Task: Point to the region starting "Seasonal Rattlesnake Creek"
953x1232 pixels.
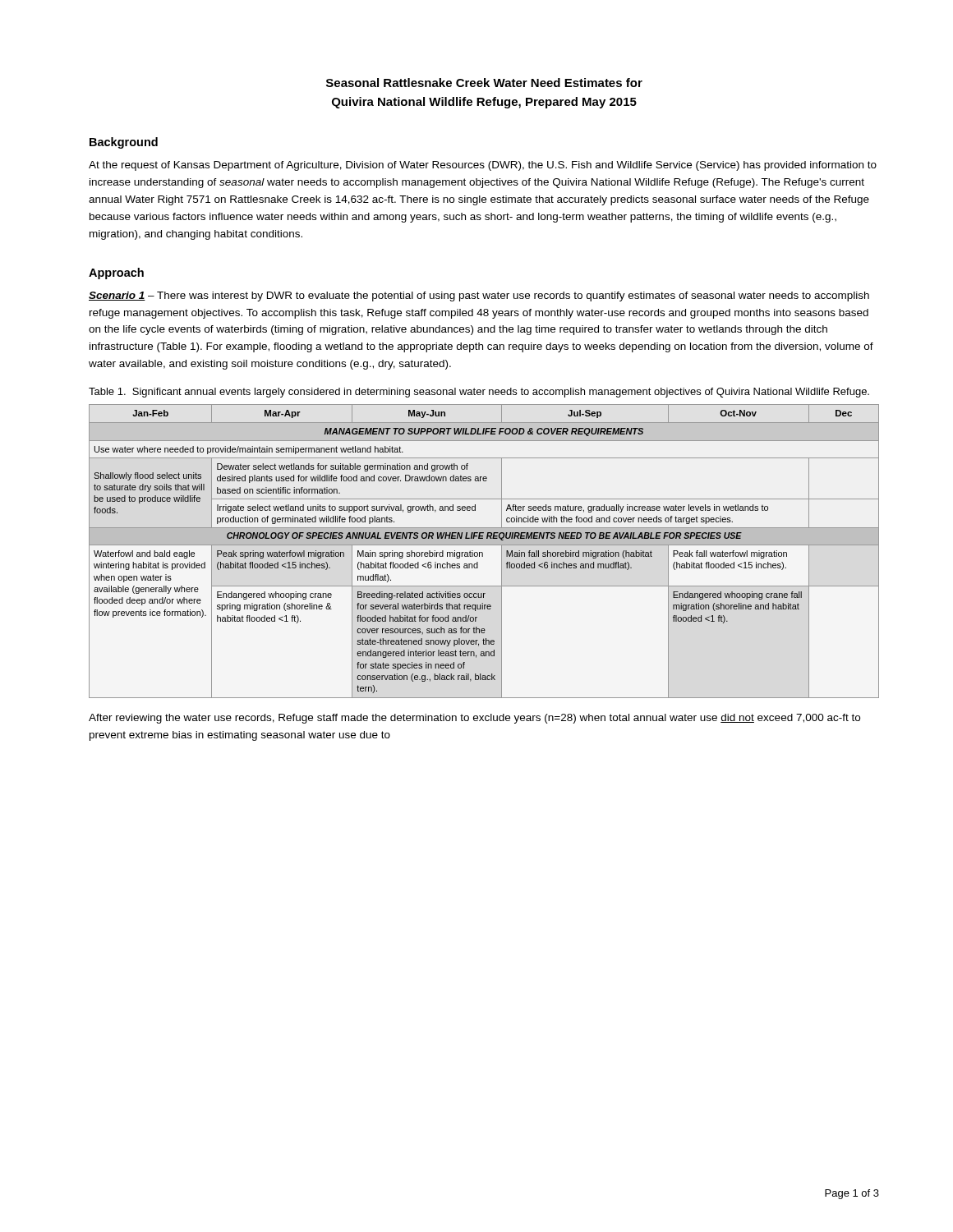Action: 484,92
